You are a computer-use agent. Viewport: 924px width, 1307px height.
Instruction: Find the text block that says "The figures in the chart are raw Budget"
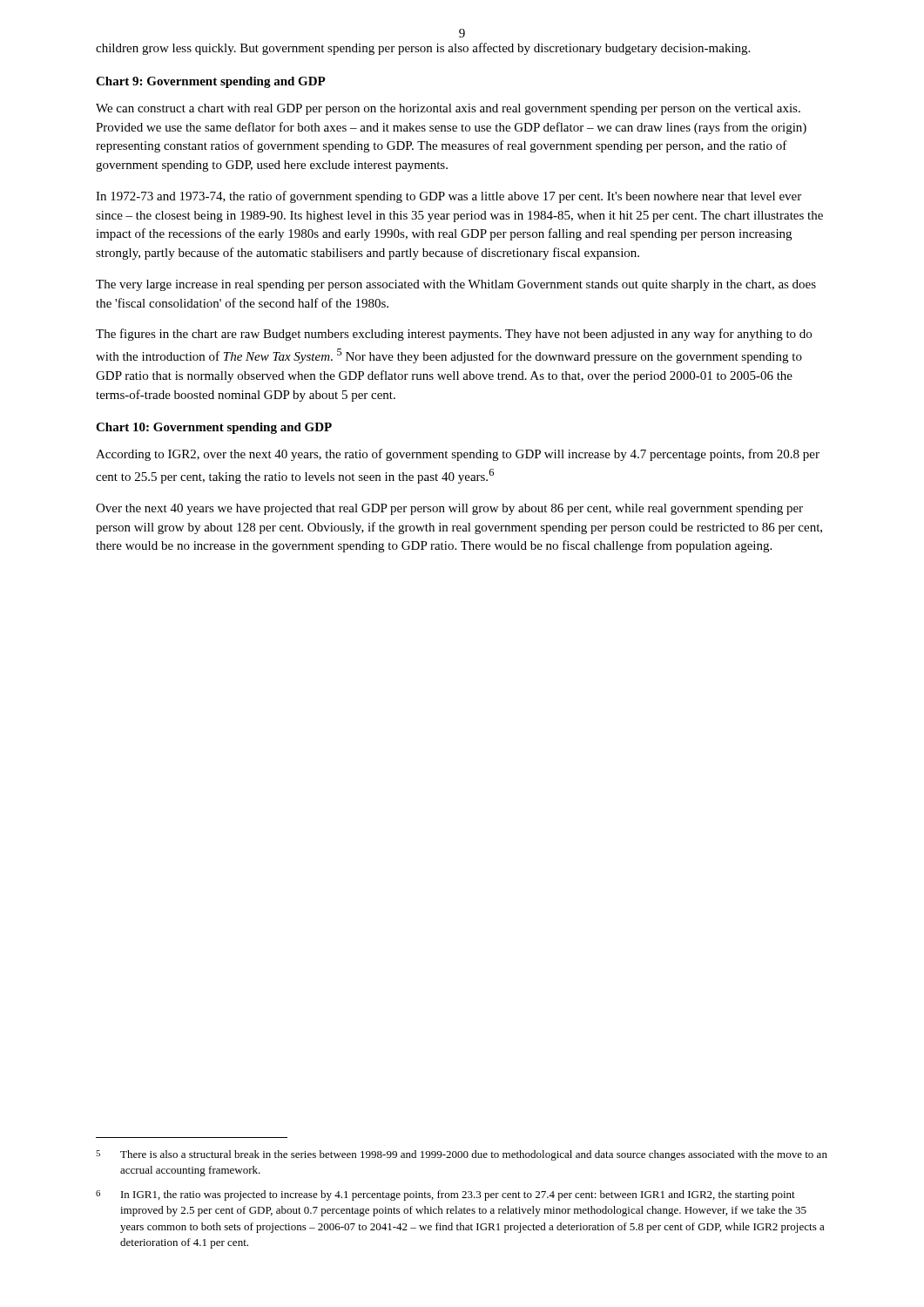462,365
